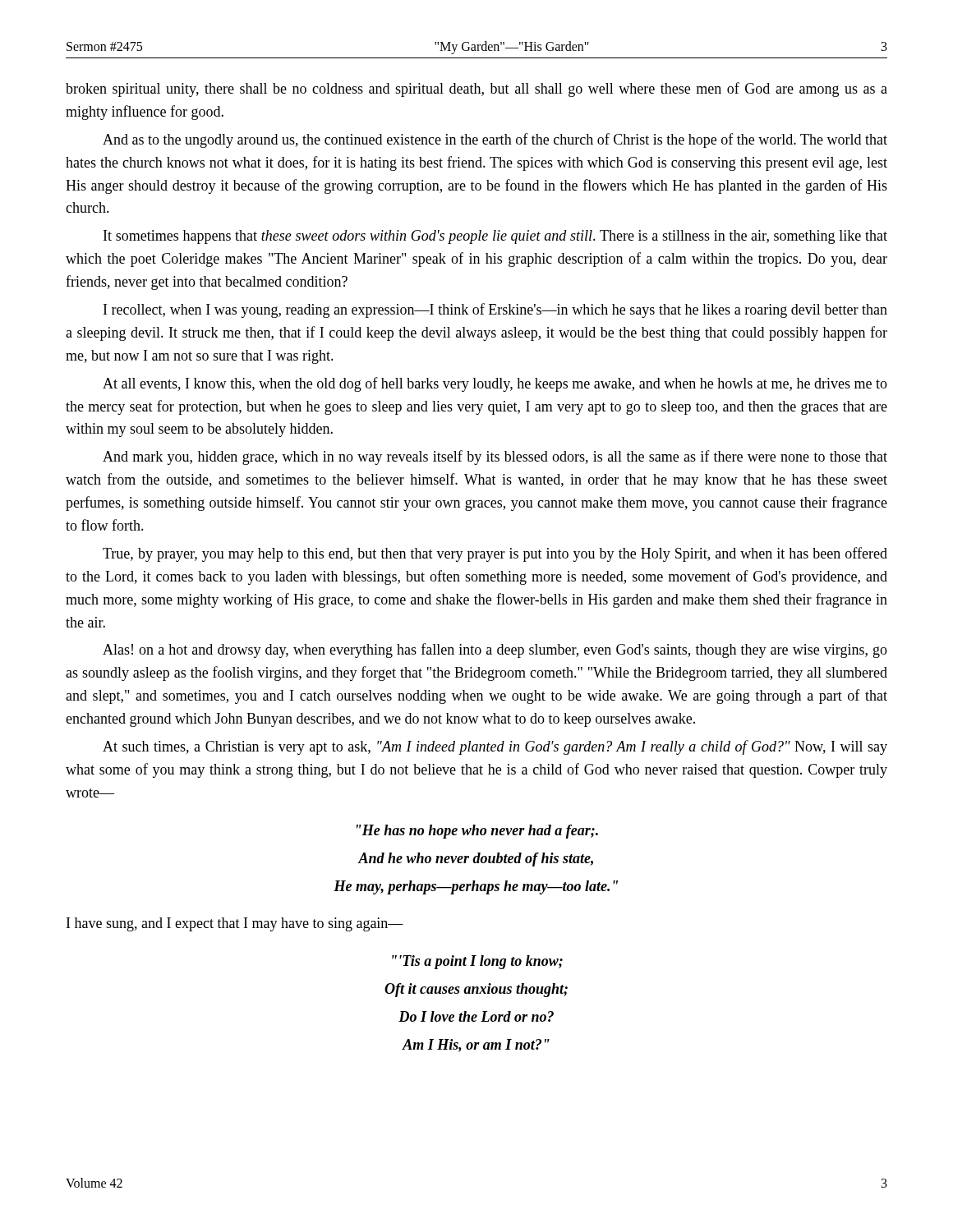Select the passage starting "I have sung, and I expect that I"
Image resolution: width=953 pixels, height=1232 pixels.
click(x=234, y=924)
